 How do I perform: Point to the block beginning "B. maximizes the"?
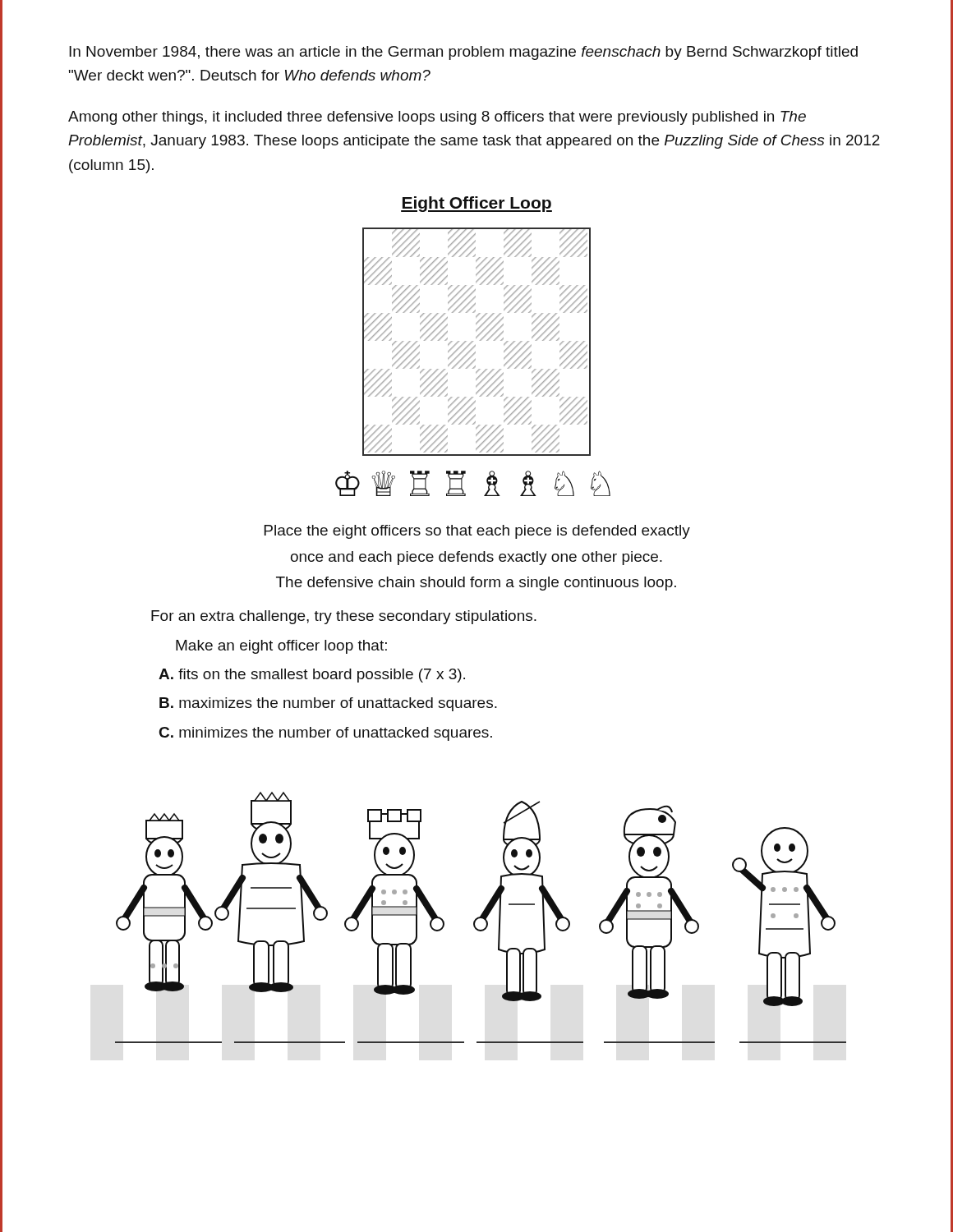click(x=328, y=703)
